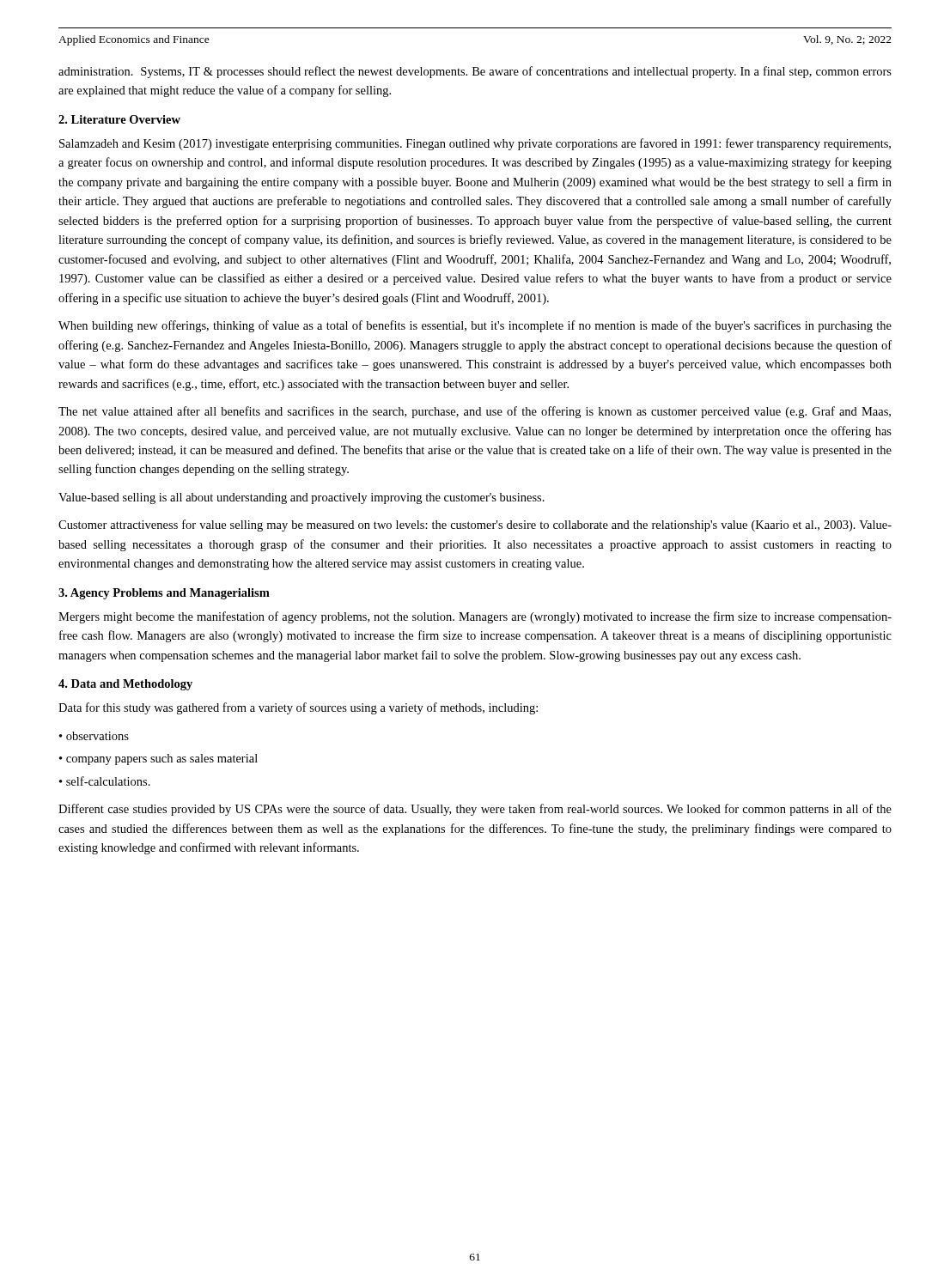Click on the text starting "• company papers such as sales"

(x=158, y=758)
